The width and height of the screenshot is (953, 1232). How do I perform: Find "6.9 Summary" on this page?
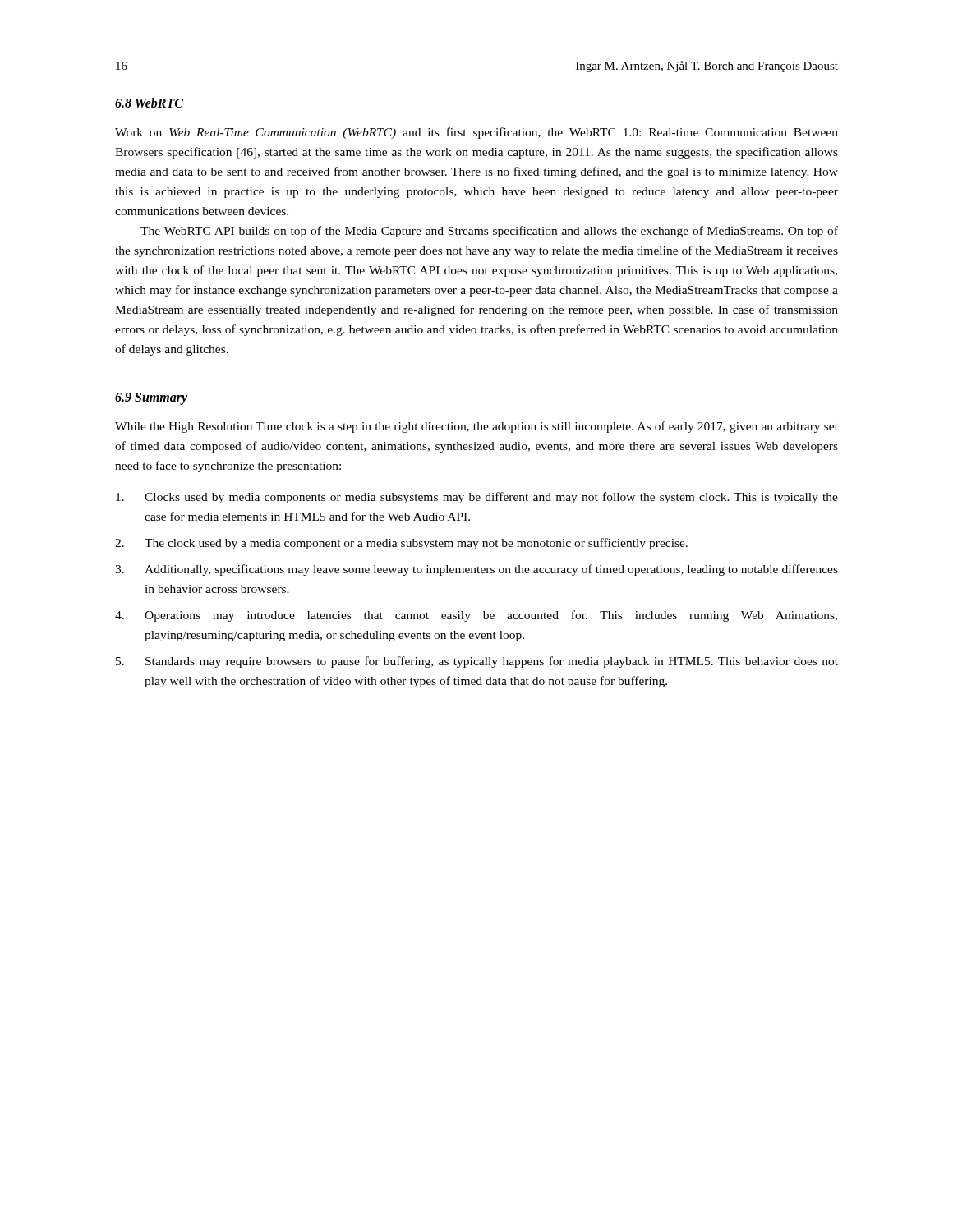point(151,397)
